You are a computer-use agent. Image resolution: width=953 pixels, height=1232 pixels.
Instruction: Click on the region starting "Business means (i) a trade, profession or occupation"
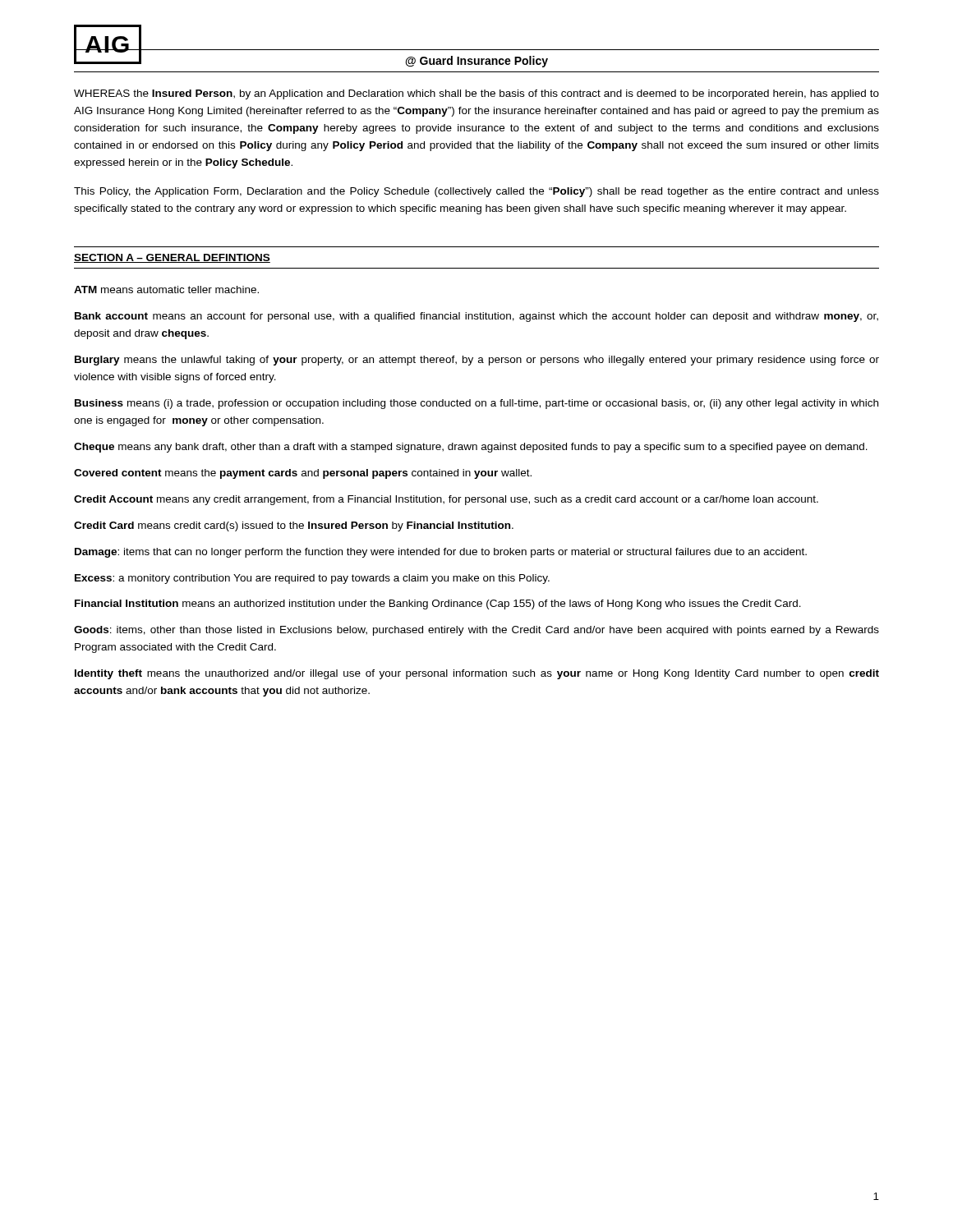pyautogui.click(x=476, y=411)
